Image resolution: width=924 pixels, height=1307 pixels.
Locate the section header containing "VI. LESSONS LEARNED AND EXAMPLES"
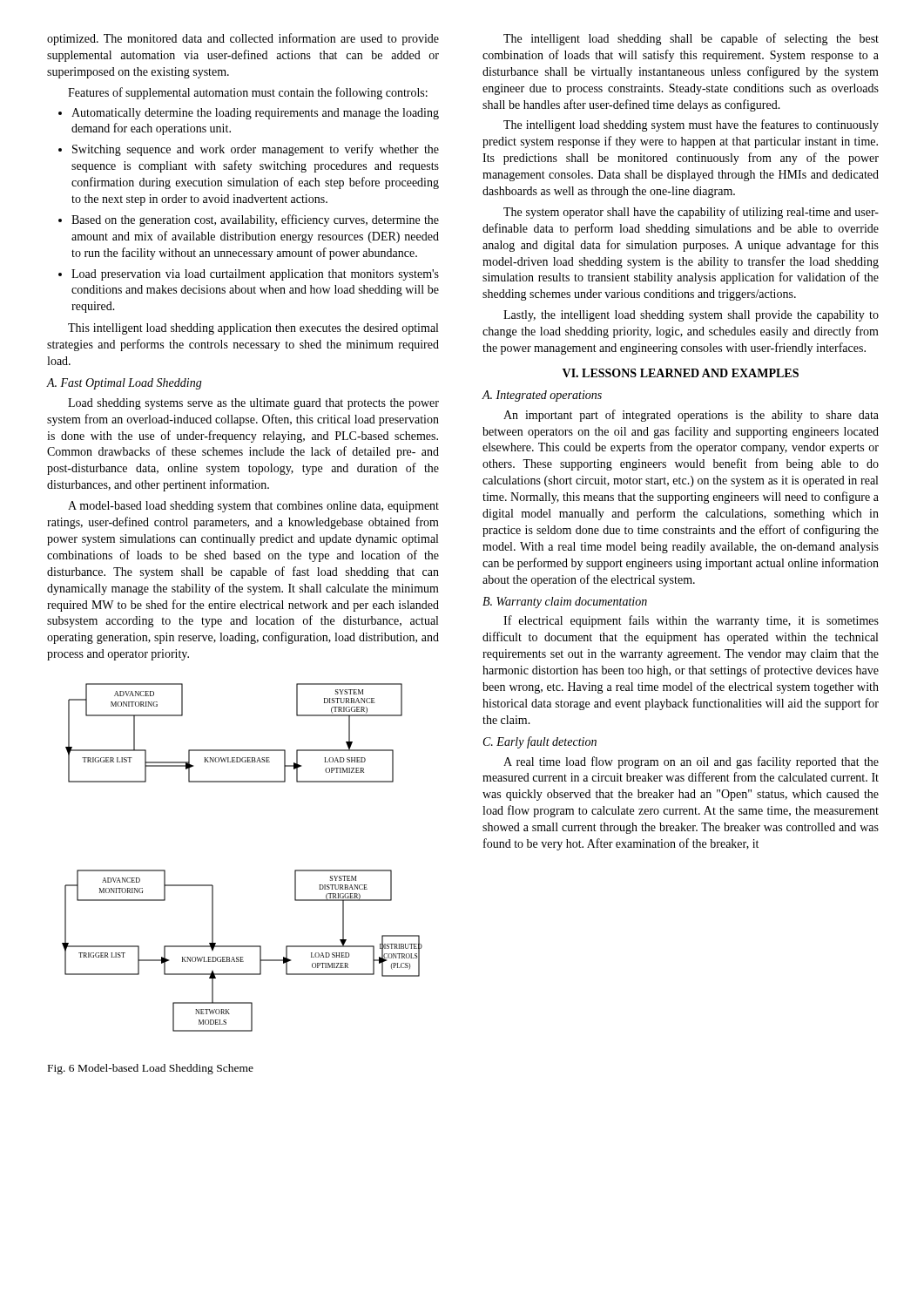click(681, 374)
